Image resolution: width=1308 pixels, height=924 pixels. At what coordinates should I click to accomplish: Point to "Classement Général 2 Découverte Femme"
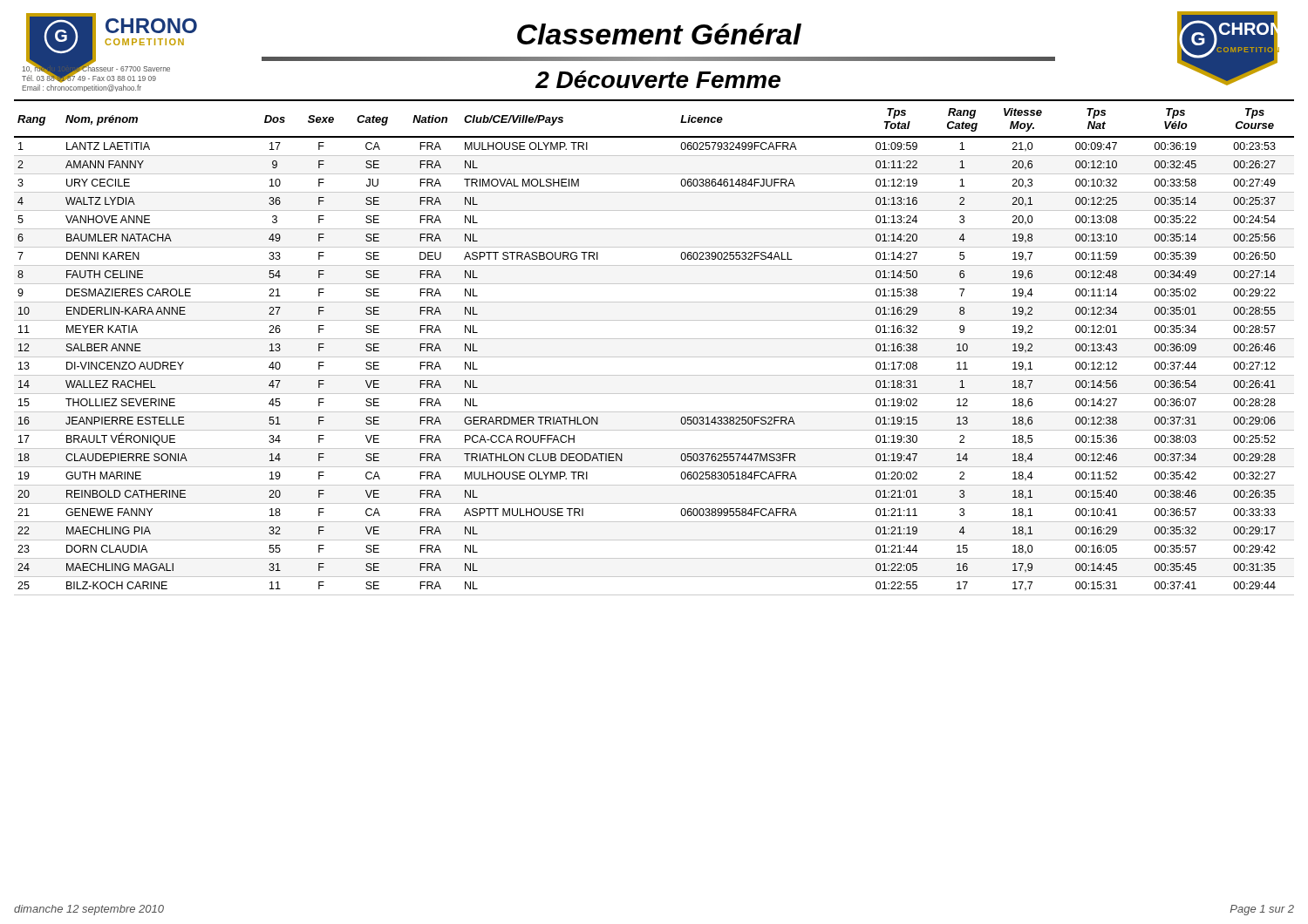(658, 56)
